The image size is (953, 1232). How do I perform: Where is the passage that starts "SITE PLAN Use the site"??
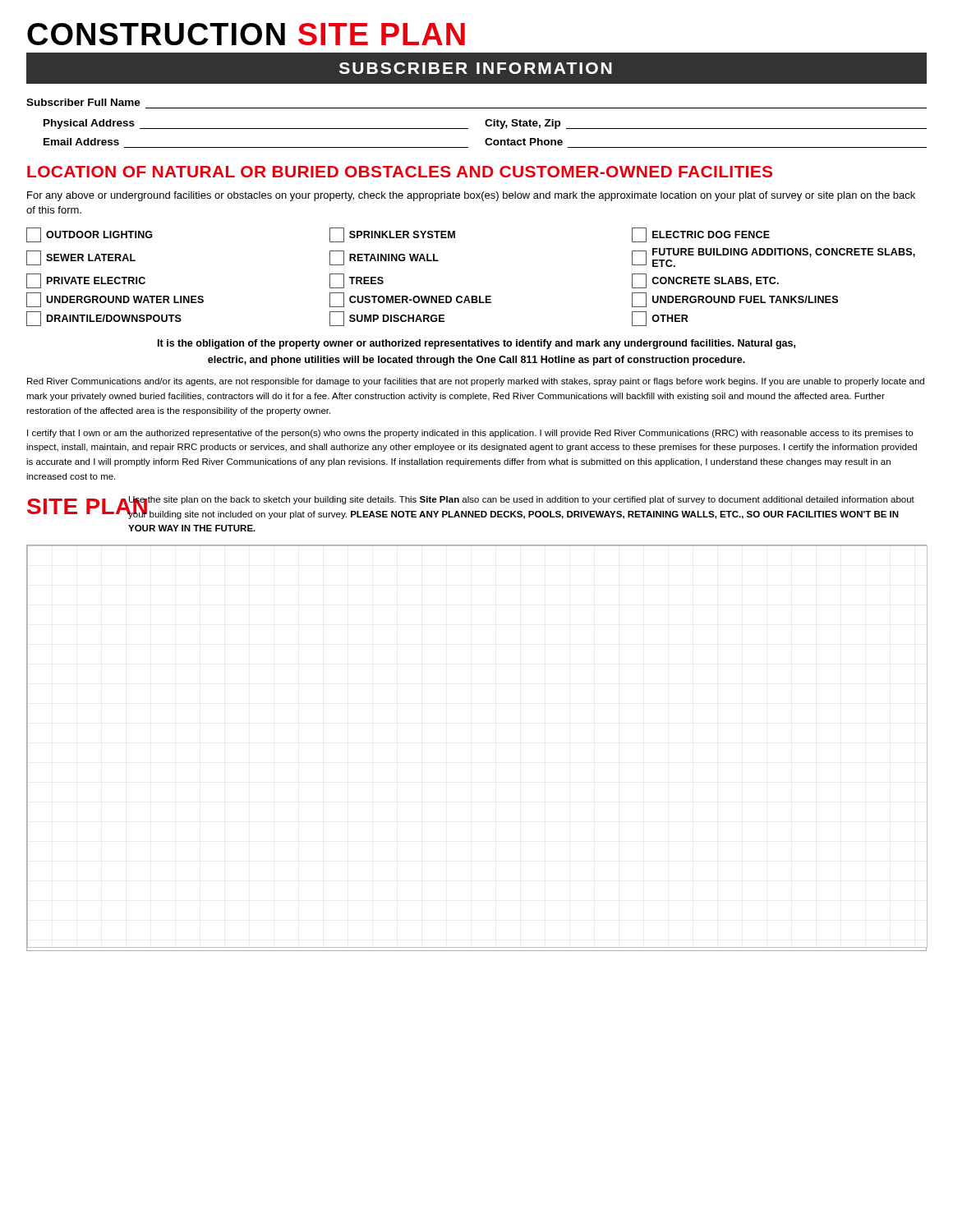point(476,515)
